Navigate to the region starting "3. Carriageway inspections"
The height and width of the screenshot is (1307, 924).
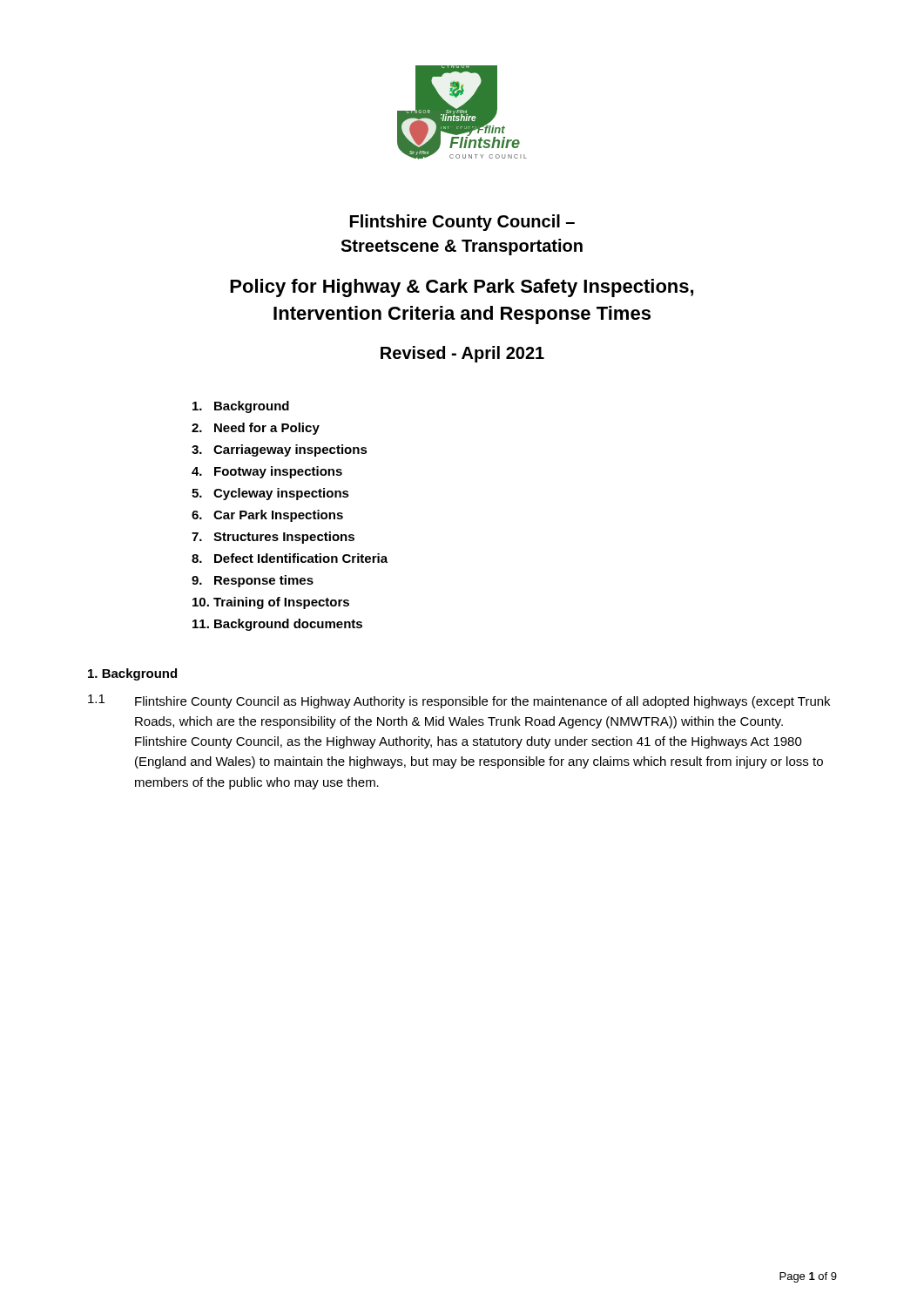tap(279, 449)
